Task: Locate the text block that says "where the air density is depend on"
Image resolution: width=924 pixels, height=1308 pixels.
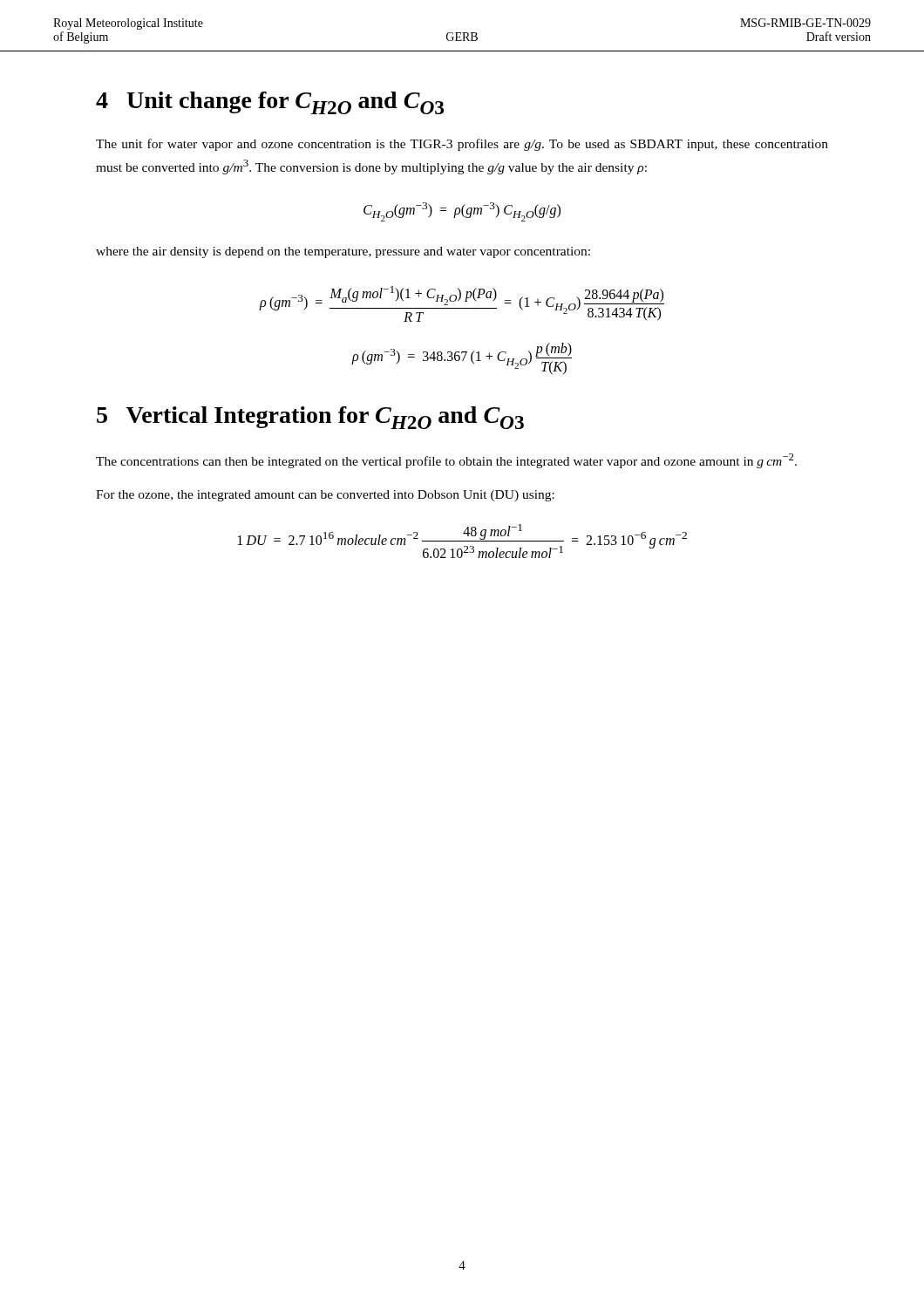Action: 462,251
